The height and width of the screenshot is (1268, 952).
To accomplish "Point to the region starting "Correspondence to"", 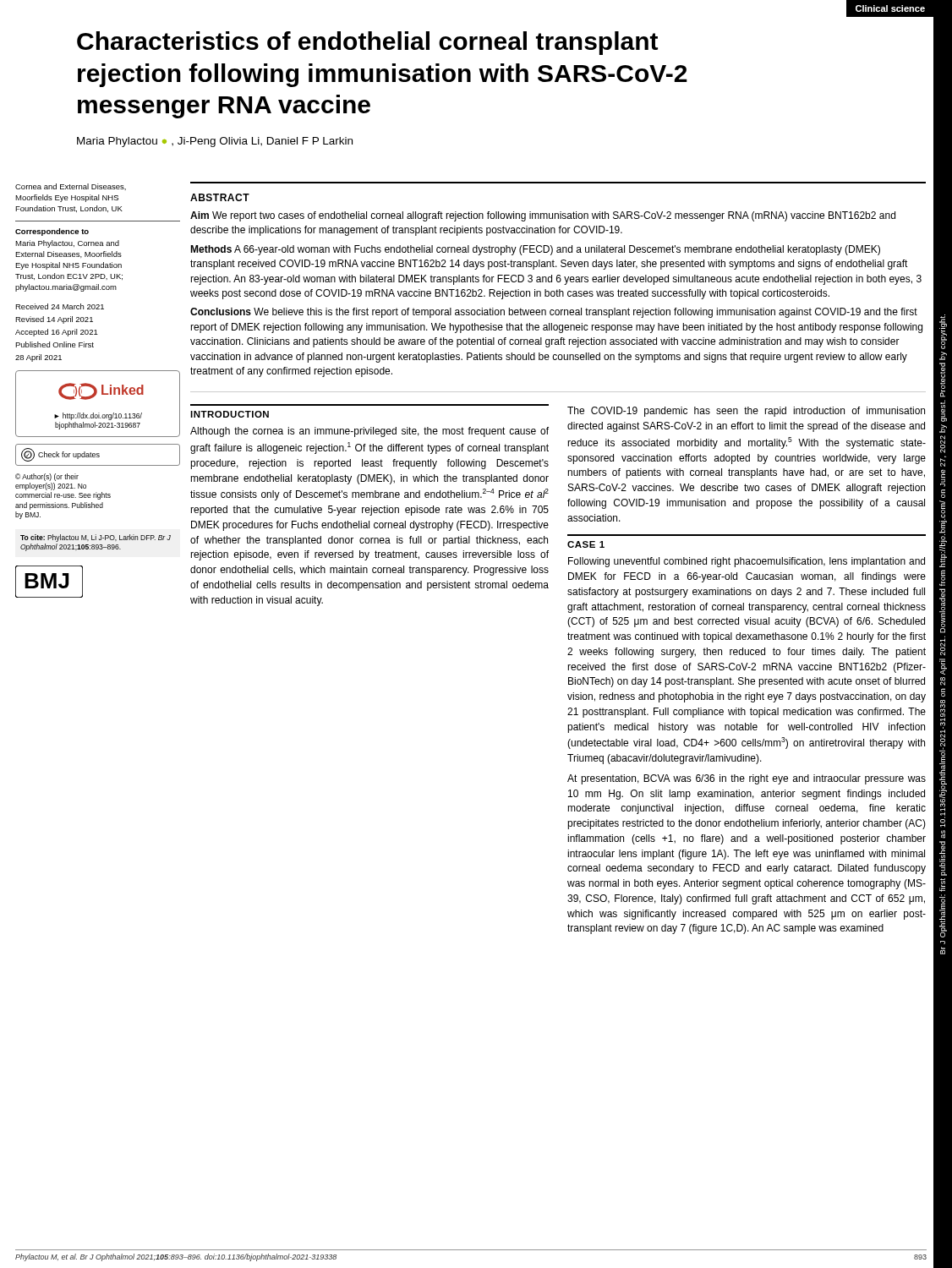I will [52, 232].
